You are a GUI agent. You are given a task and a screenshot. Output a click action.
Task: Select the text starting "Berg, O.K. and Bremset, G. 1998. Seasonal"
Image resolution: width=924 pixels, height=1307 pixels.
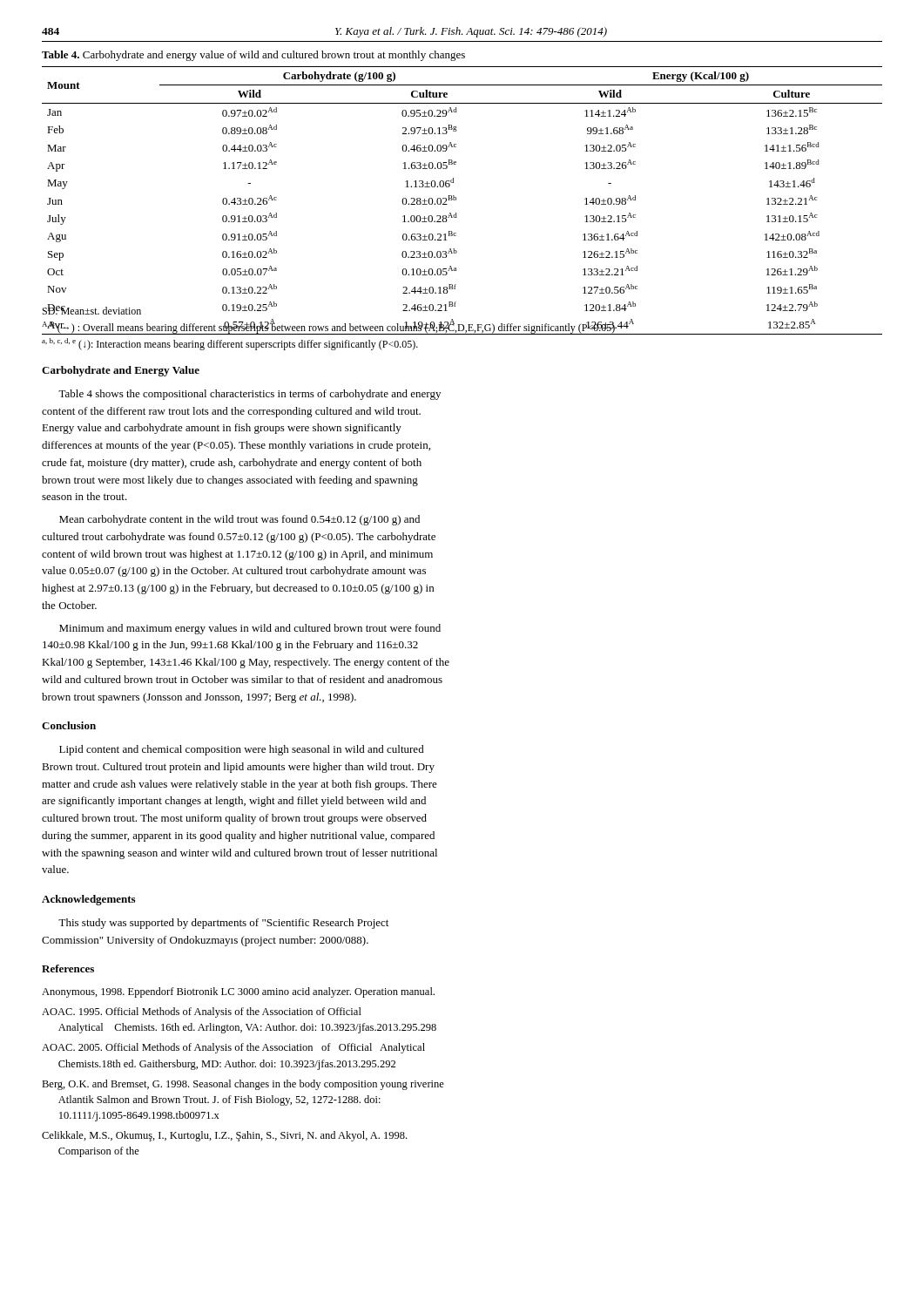(x=243, y=1099)
